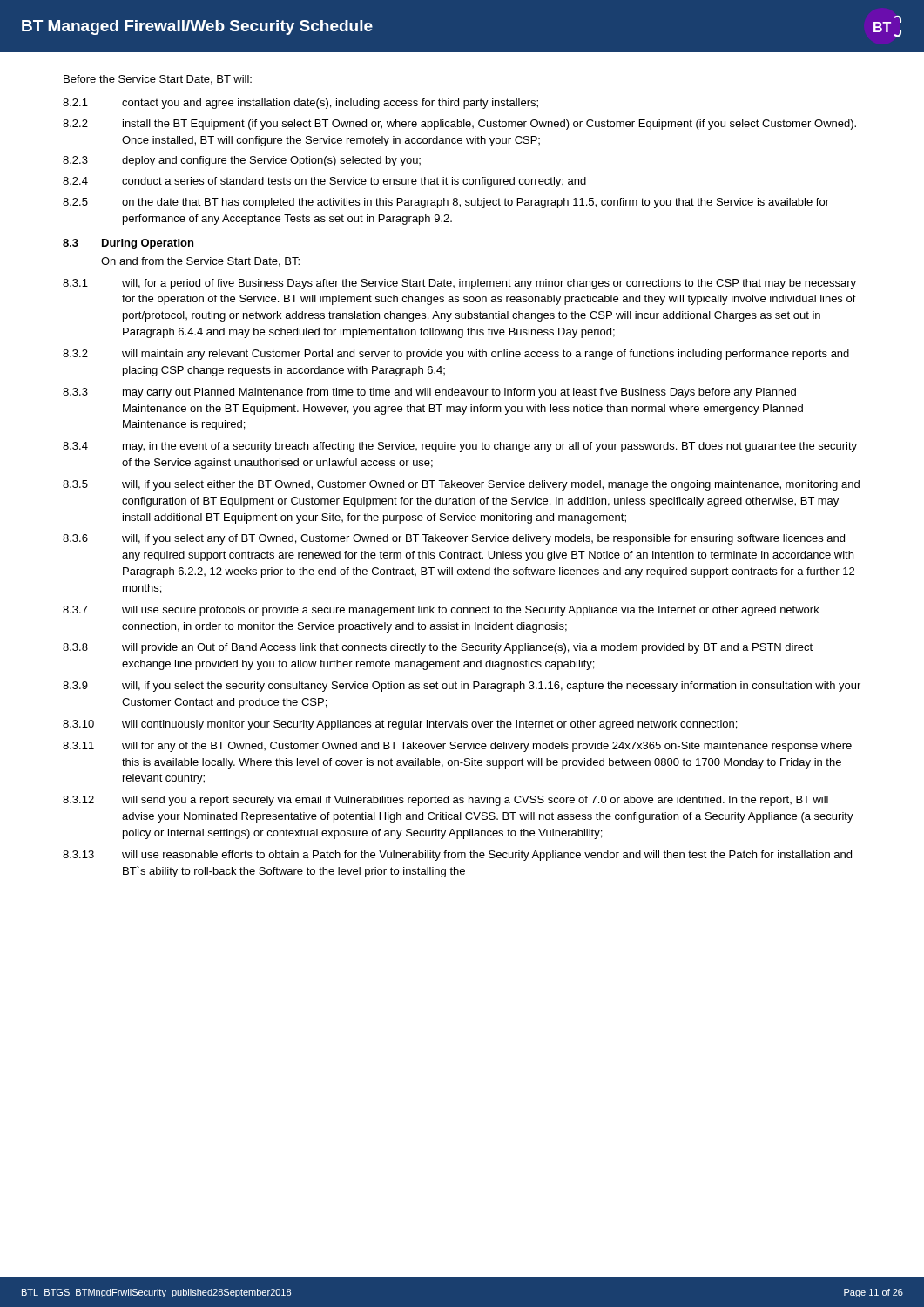Click the passage that begins "8.2.4 conduct a"
924x1307 pixels.
point(325,182)
